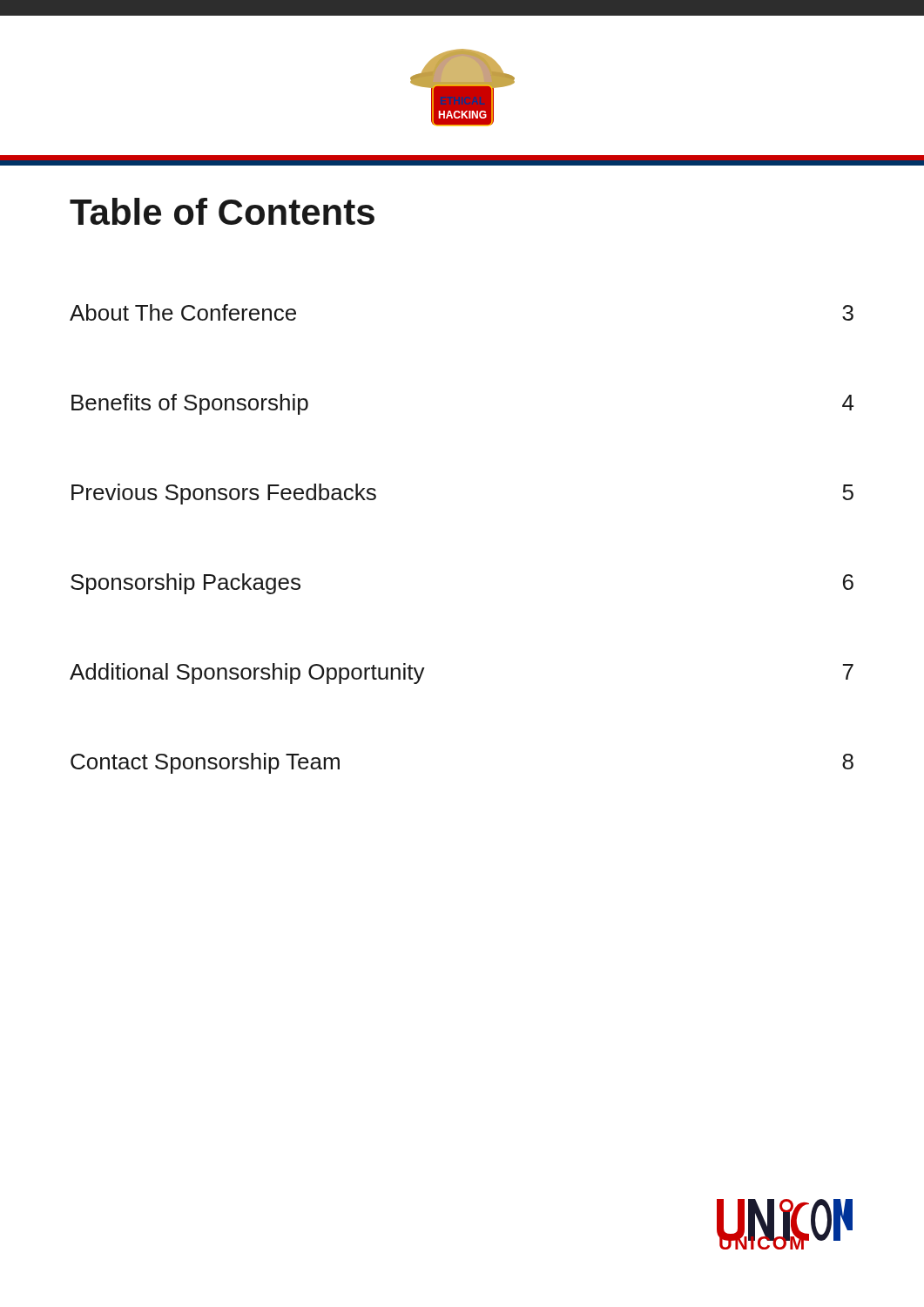The image size is (924, 1307).
Task: Click on the passage starting "Table of Contents"
Action: click(x=223, y=212)
